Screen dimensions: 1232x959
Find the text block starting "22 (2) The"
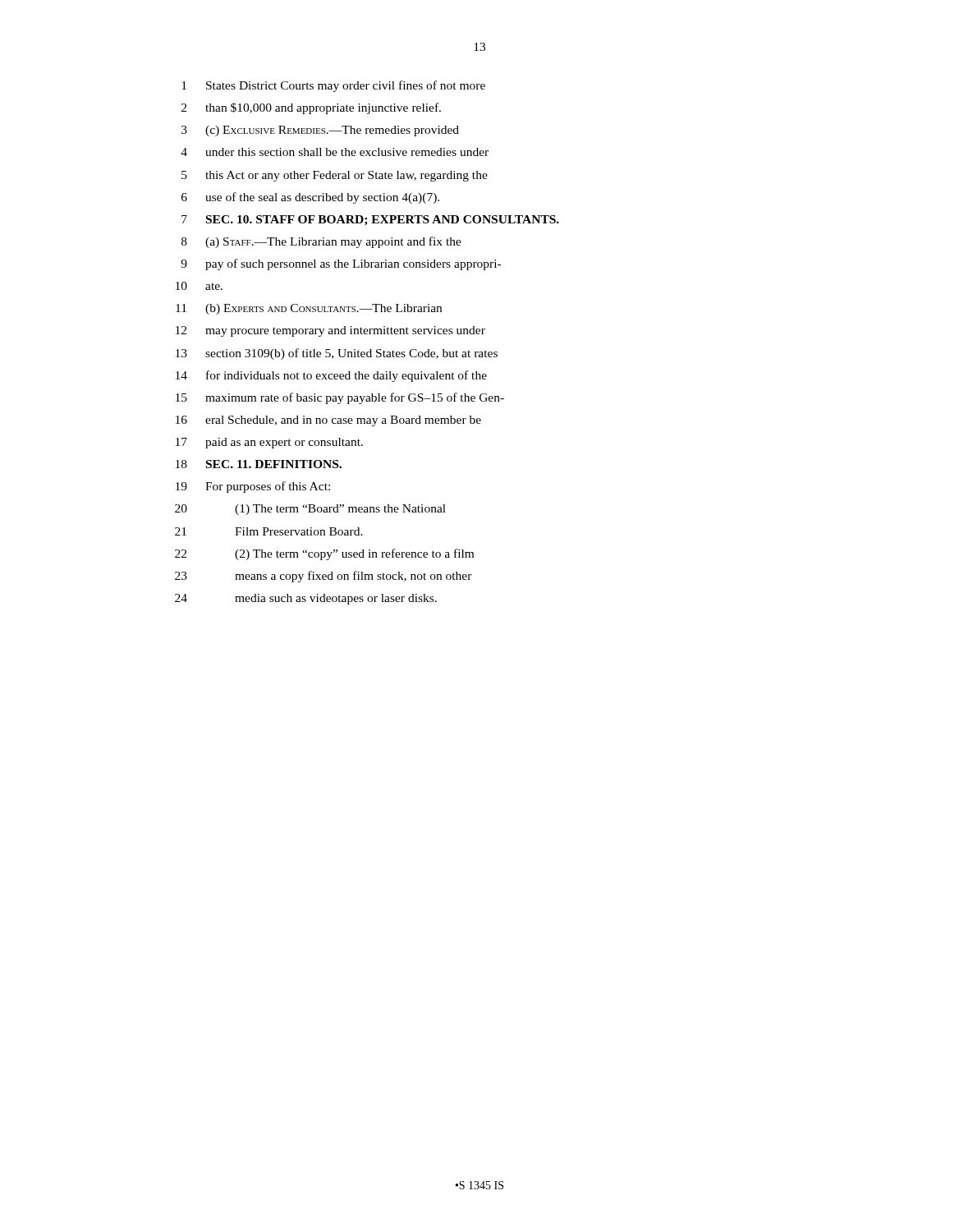324,554
